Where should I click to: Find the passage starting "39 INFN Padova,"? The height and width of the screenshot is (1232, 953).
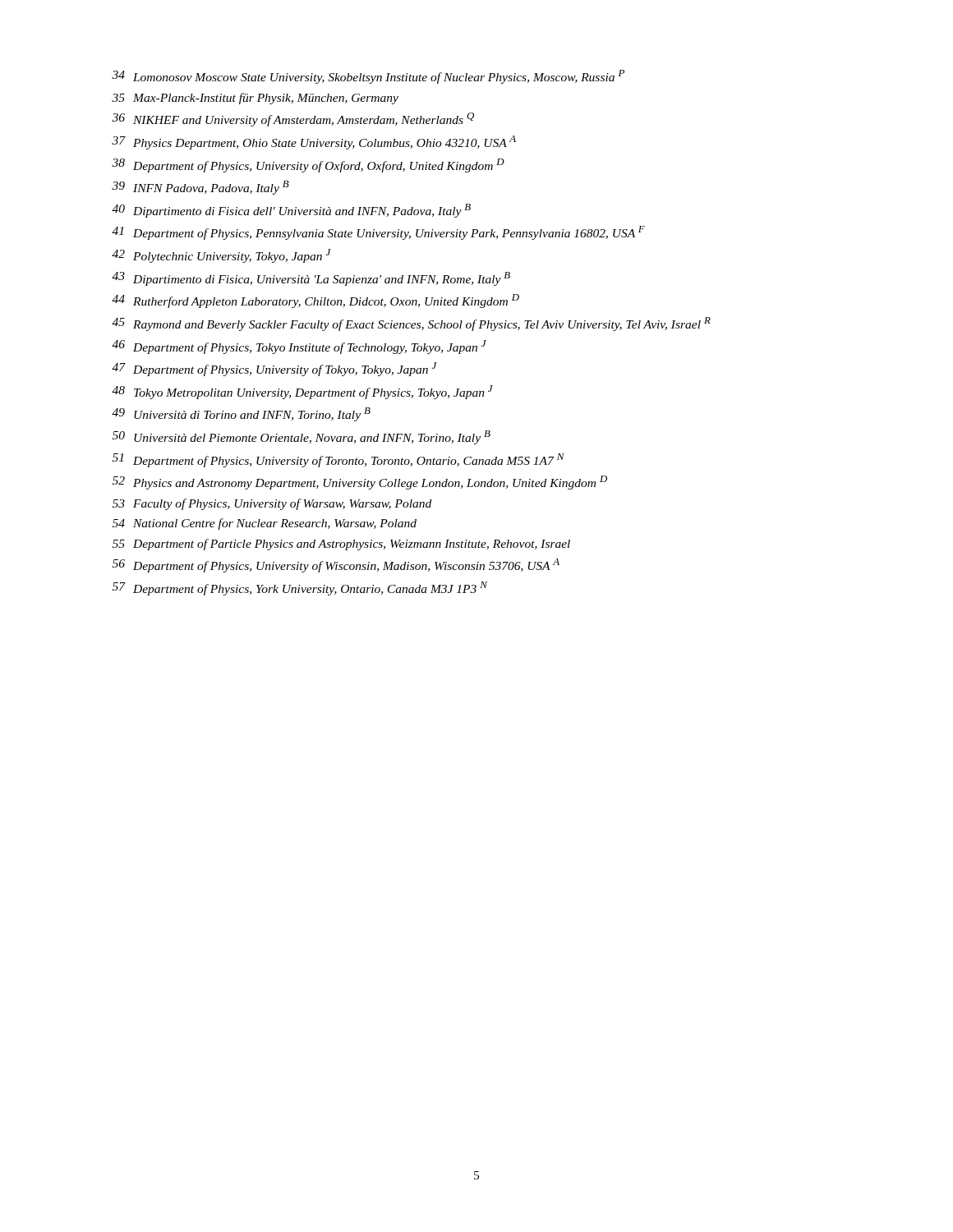pos(200,188)
